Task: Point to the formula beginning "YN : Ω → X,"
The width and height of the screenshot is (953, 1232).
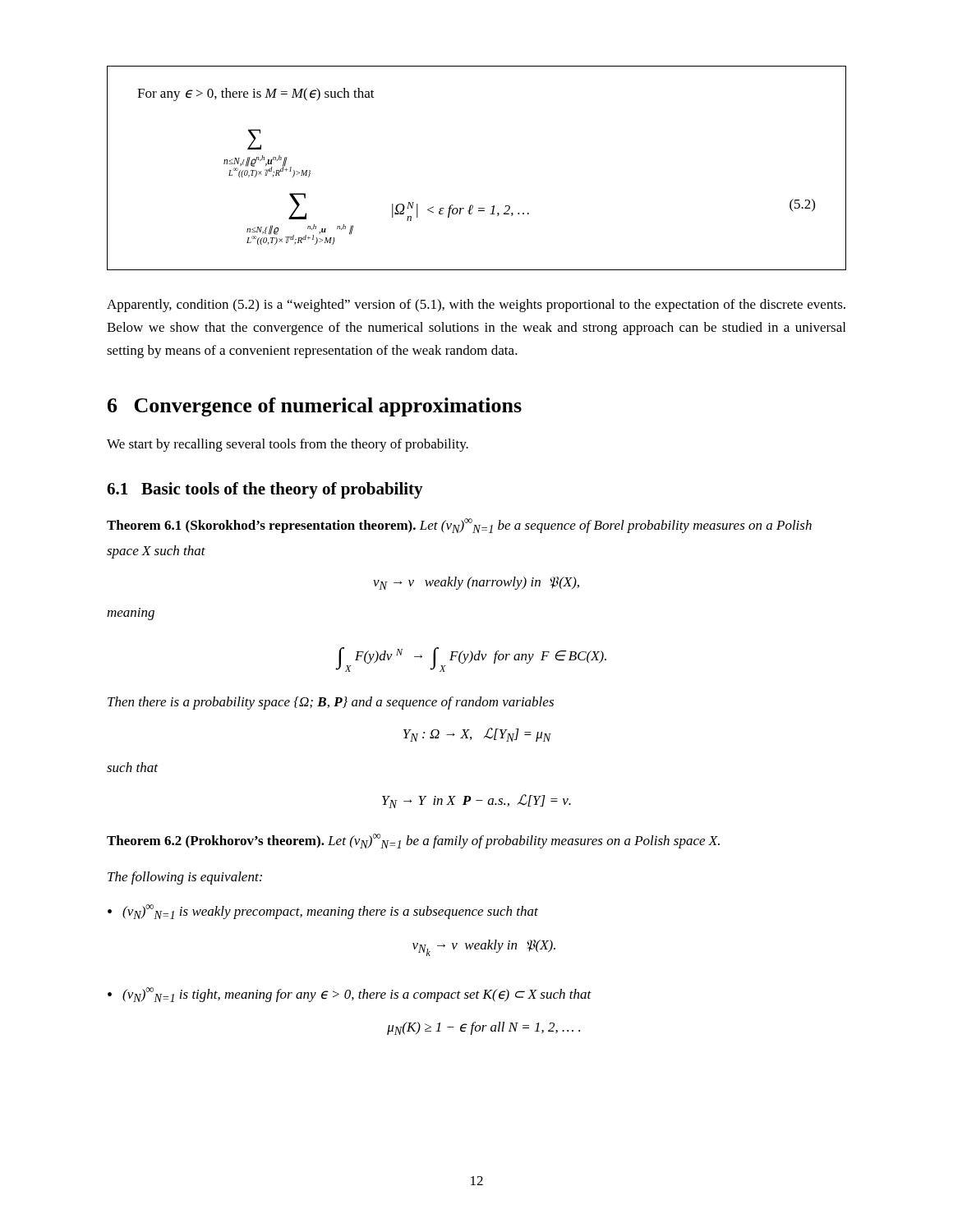Action: click(x=476, y=735)
